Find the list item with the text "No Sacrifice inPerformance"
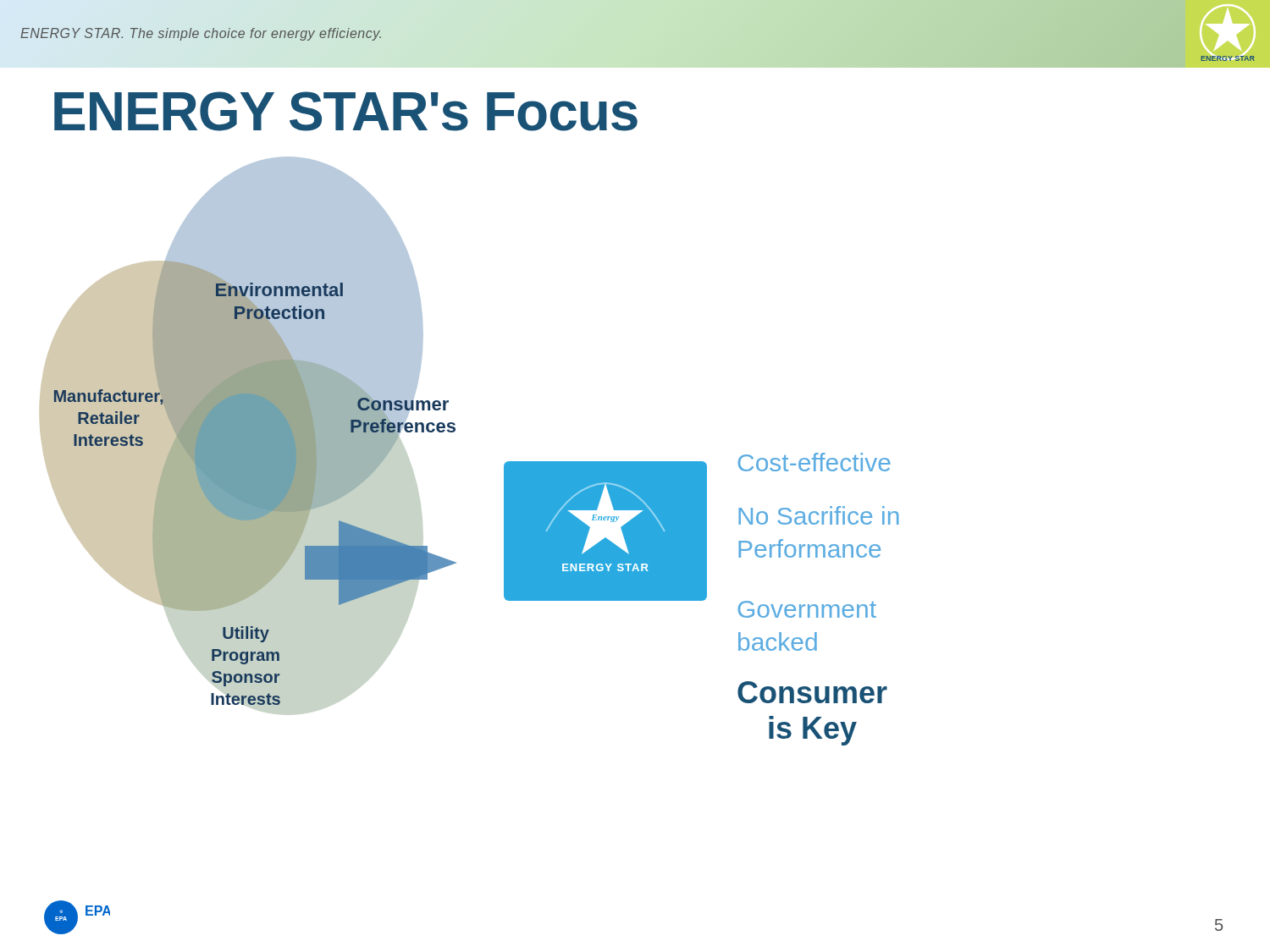This screenshot has height=952, width=1270. [x=818, y=532]
